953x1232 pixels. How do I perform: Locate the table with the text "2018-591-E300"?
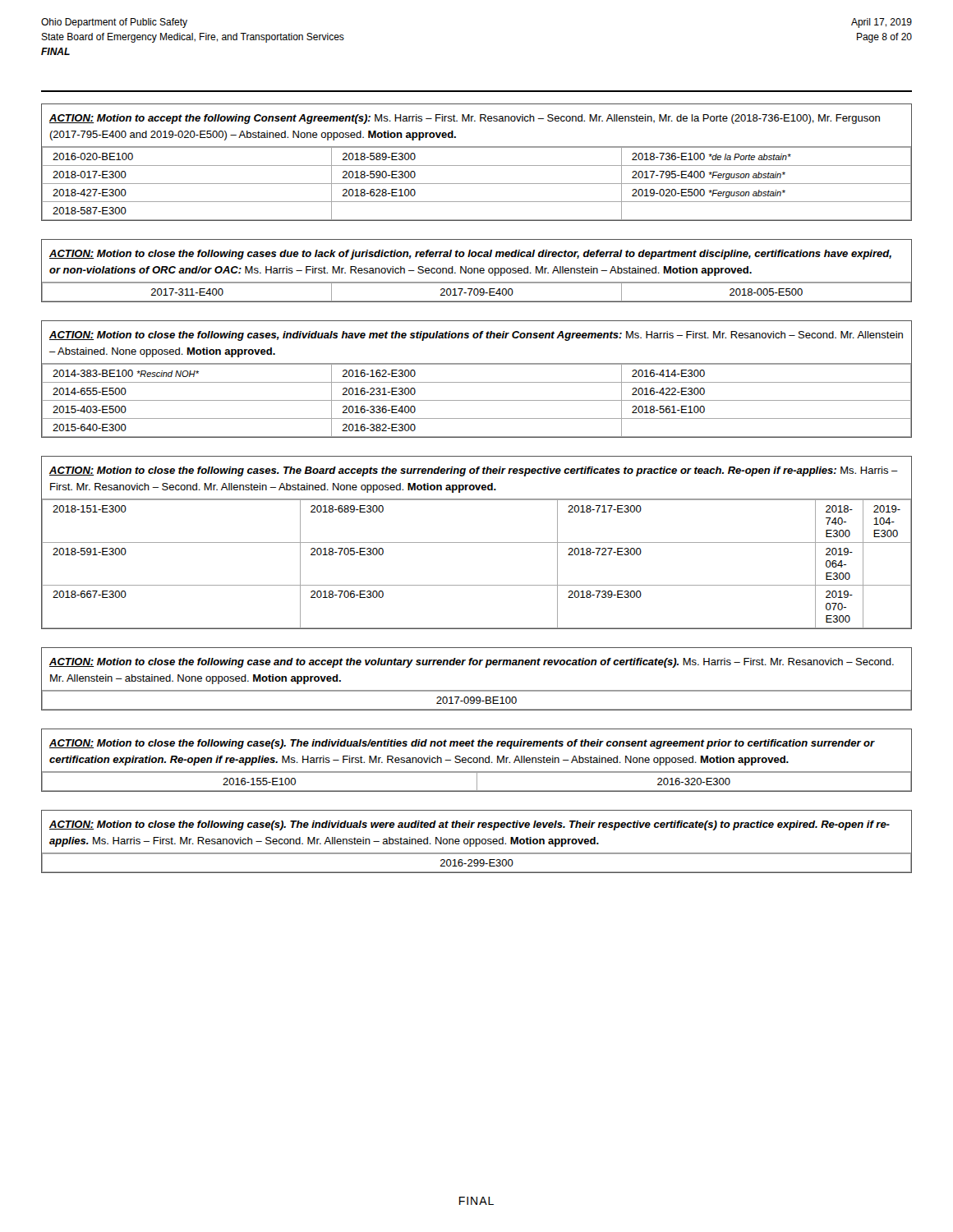[476, 564]
